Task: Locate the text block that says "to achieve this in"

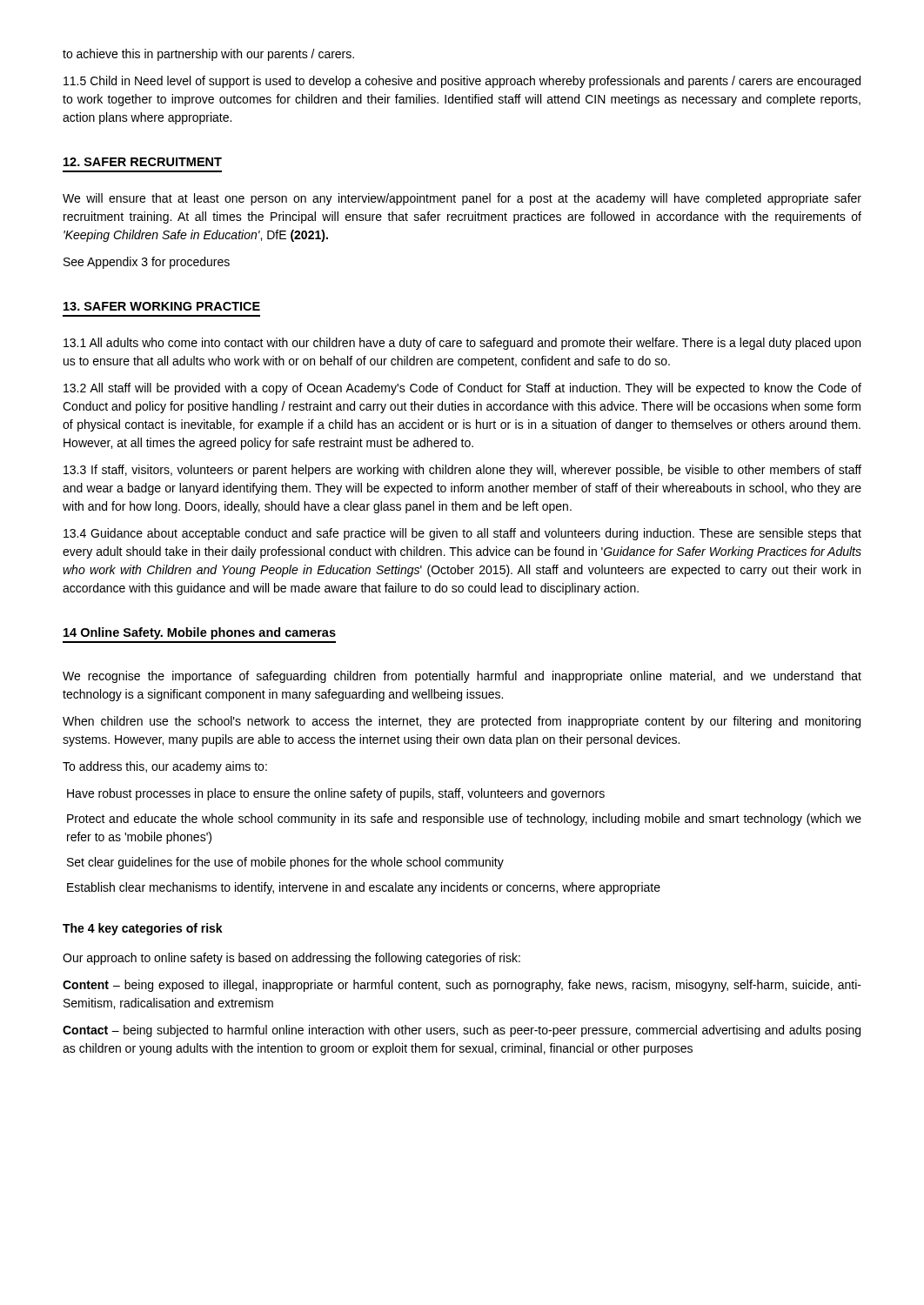Action: click(209, 54)
